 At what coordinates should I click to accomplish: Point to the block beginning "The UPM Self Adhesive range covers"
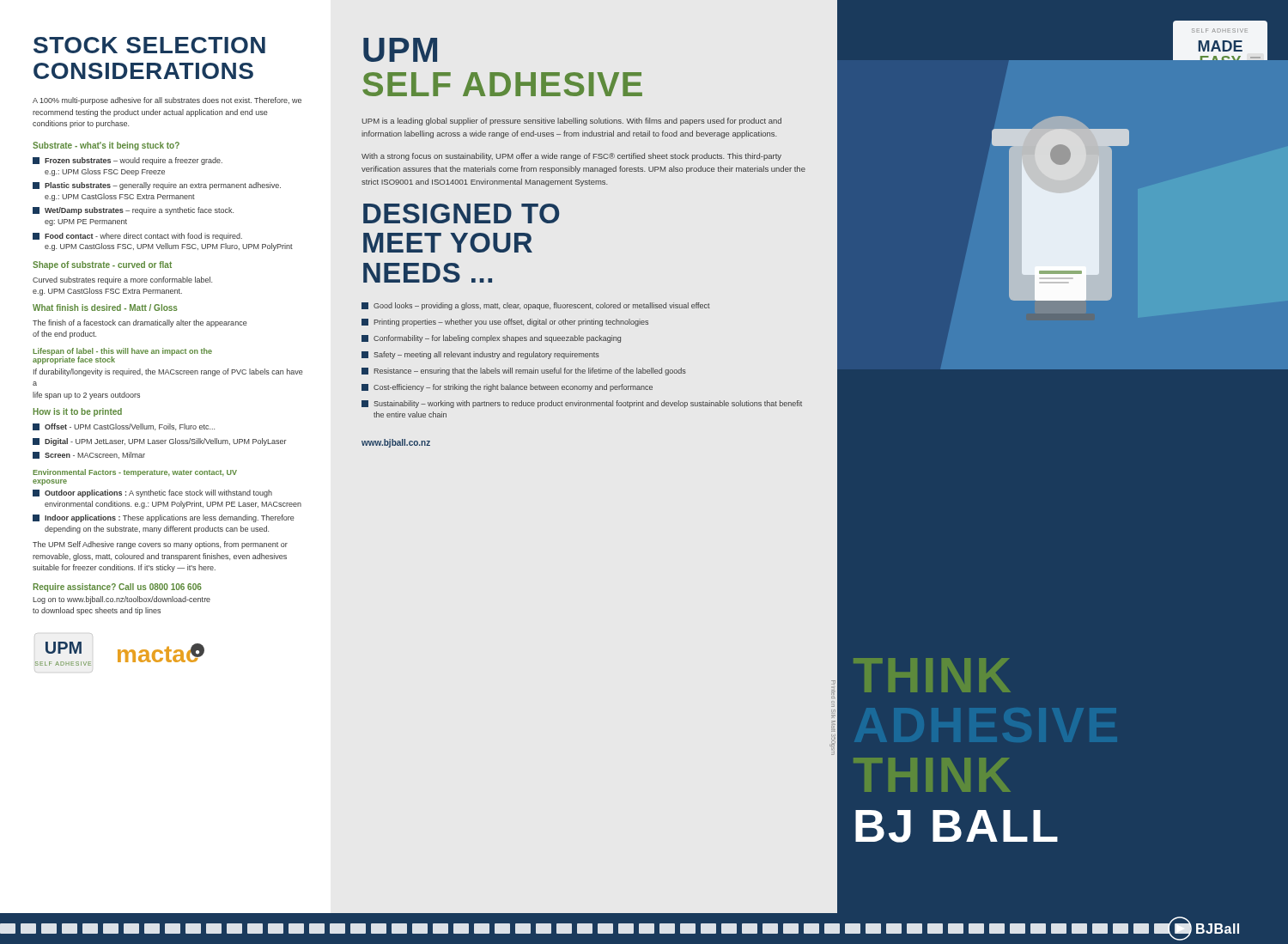coord(160,556)
